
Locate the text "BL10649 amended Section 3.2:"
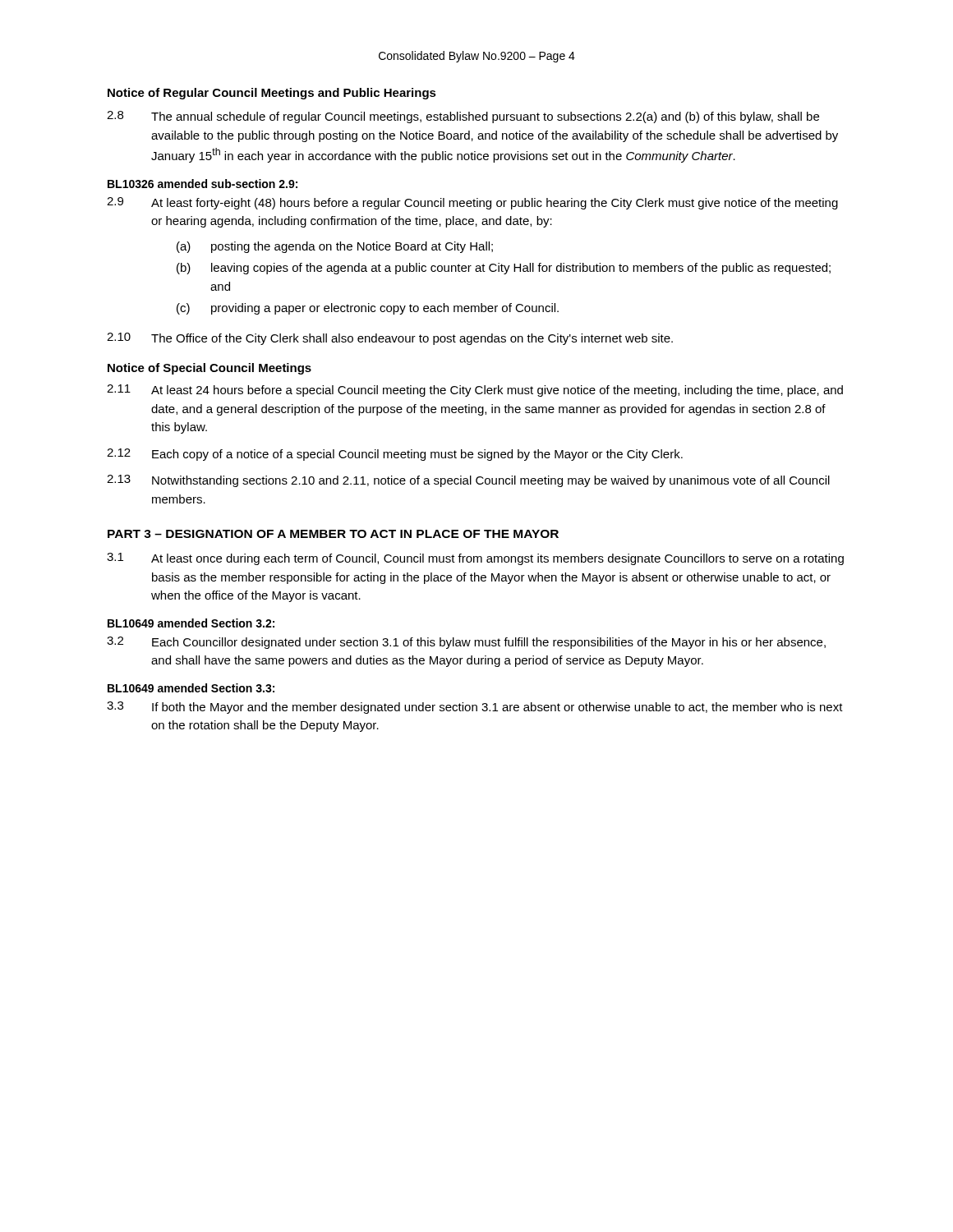click(x=191, y=623)
